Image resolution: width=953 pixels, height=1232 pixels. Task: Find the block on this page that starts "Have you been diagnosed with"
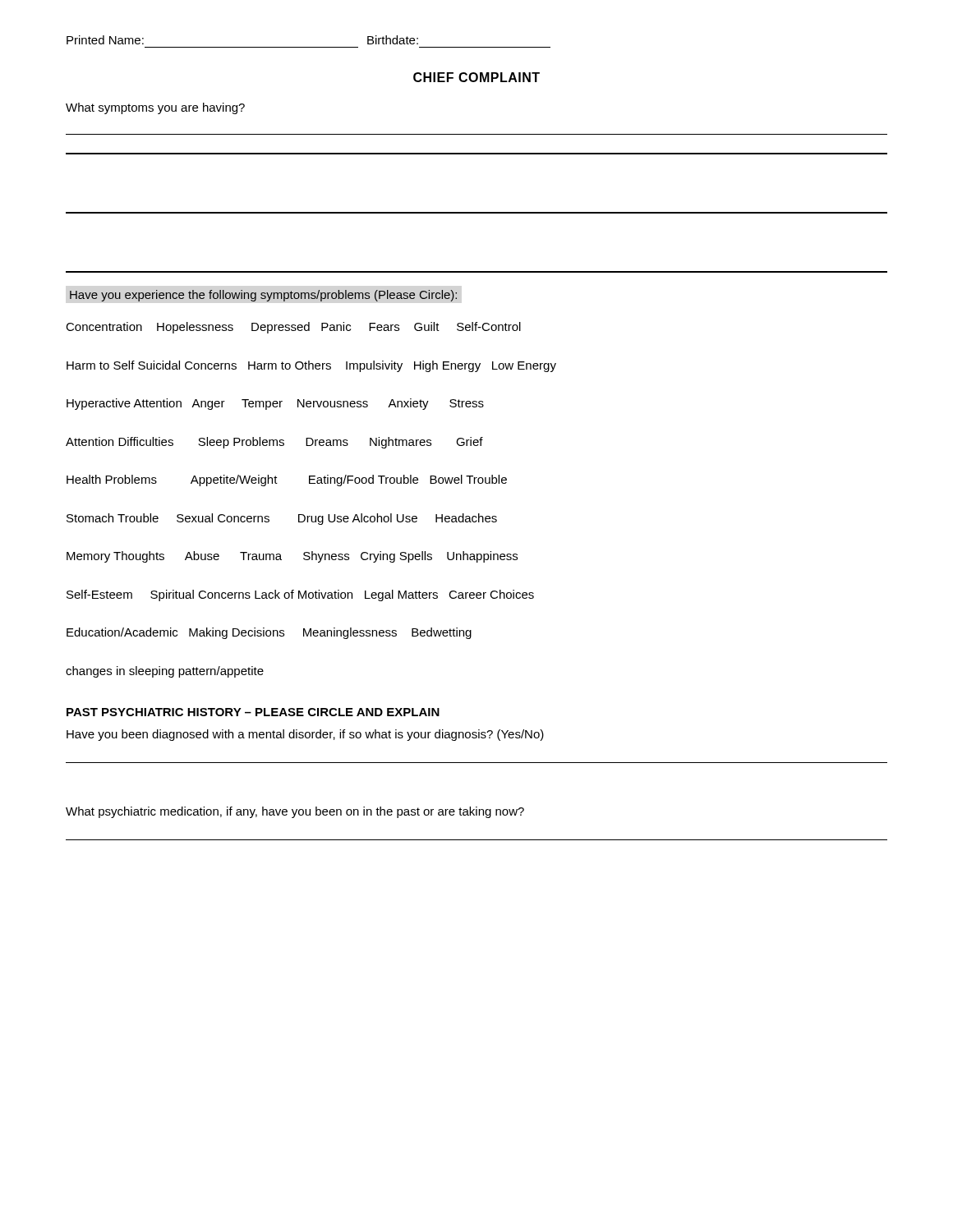coord(305,734)
